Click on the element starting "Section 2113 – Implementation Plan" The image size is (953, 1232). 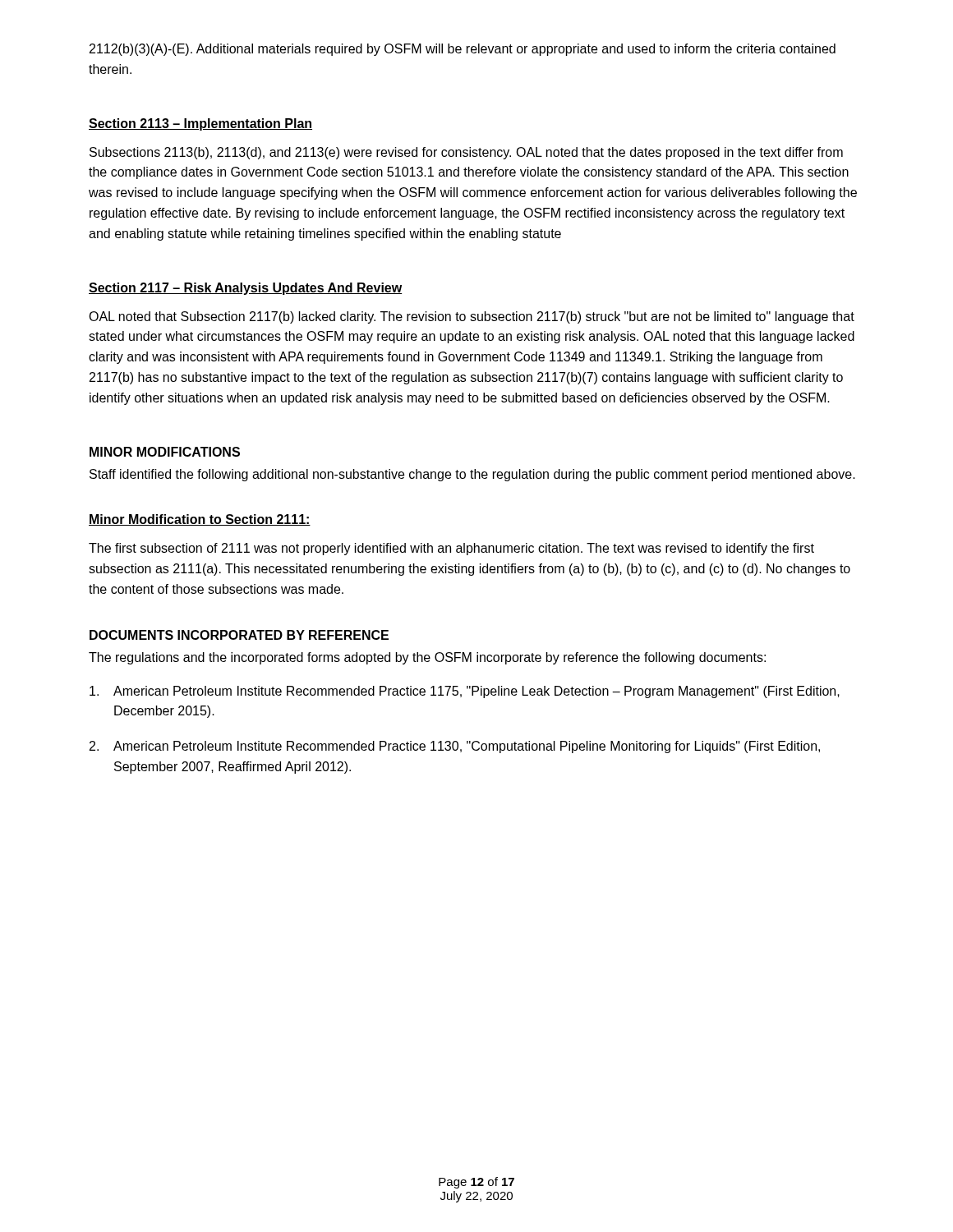[x=201, y=123]
